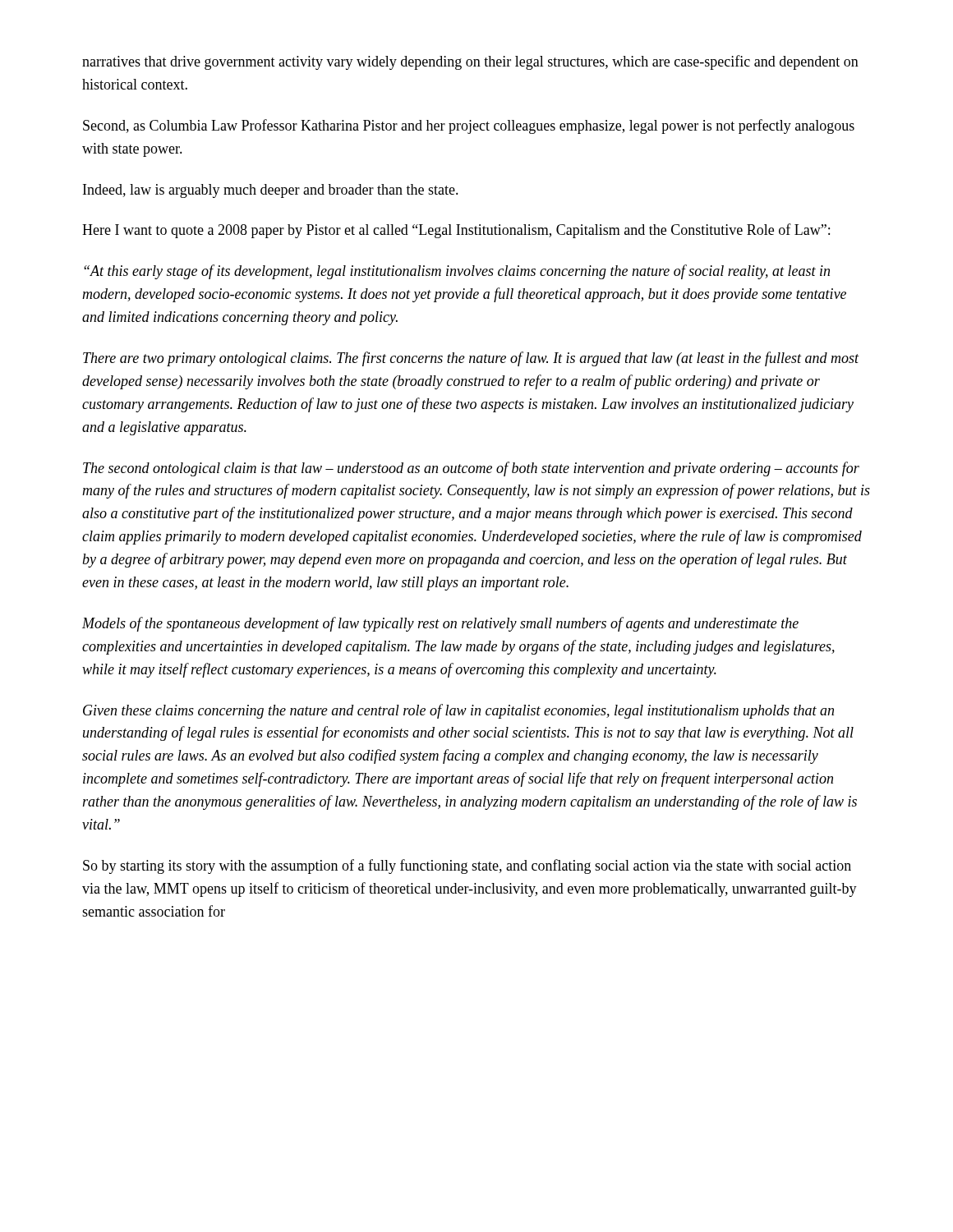Click the passage that begins "So by starting its story with the assumption"
The width and height of the screenshot is (953, 1232).
coord(469,889)
